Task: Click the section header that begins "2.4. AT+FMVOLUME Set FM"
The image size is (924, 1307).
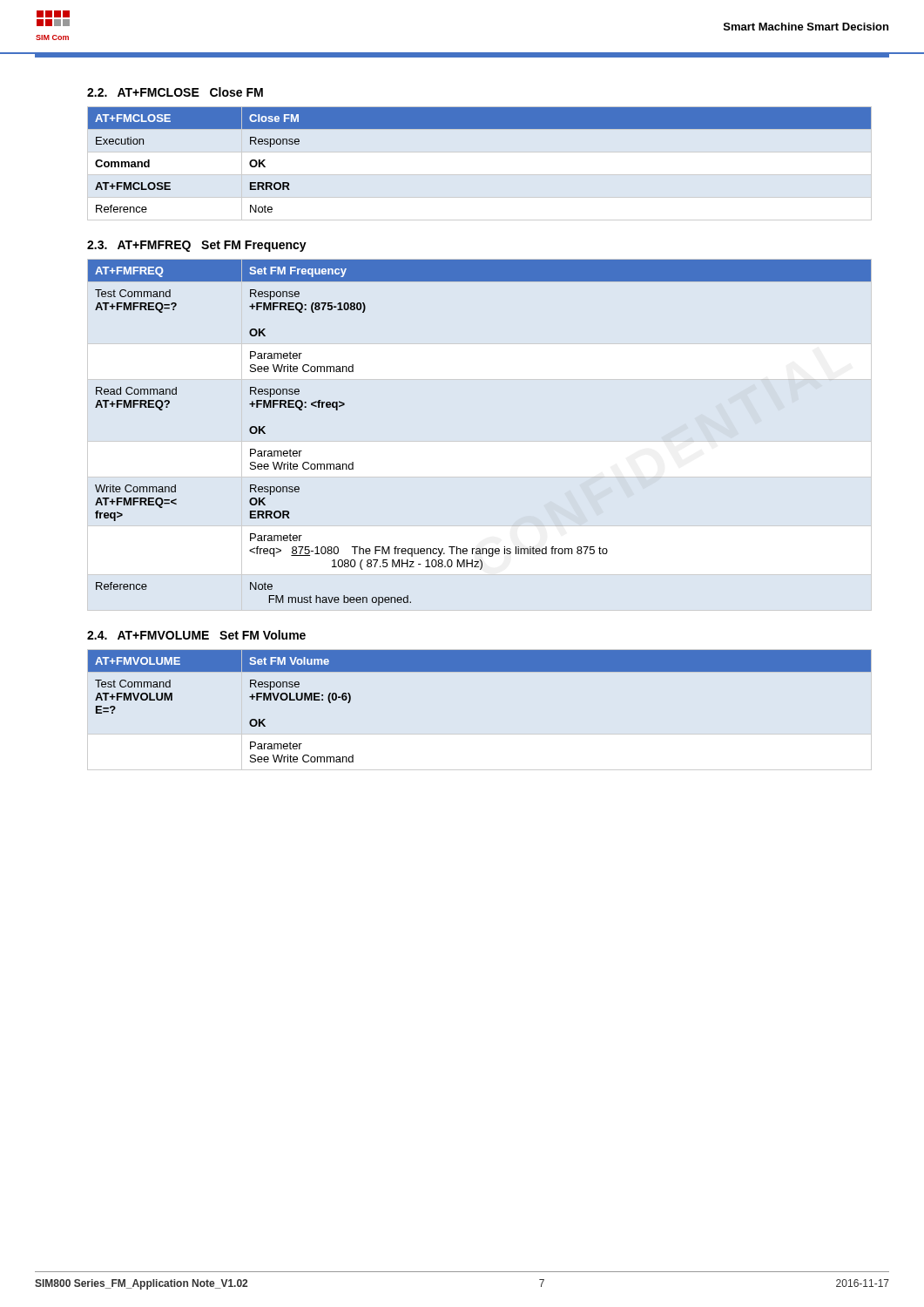Action: 197,635
